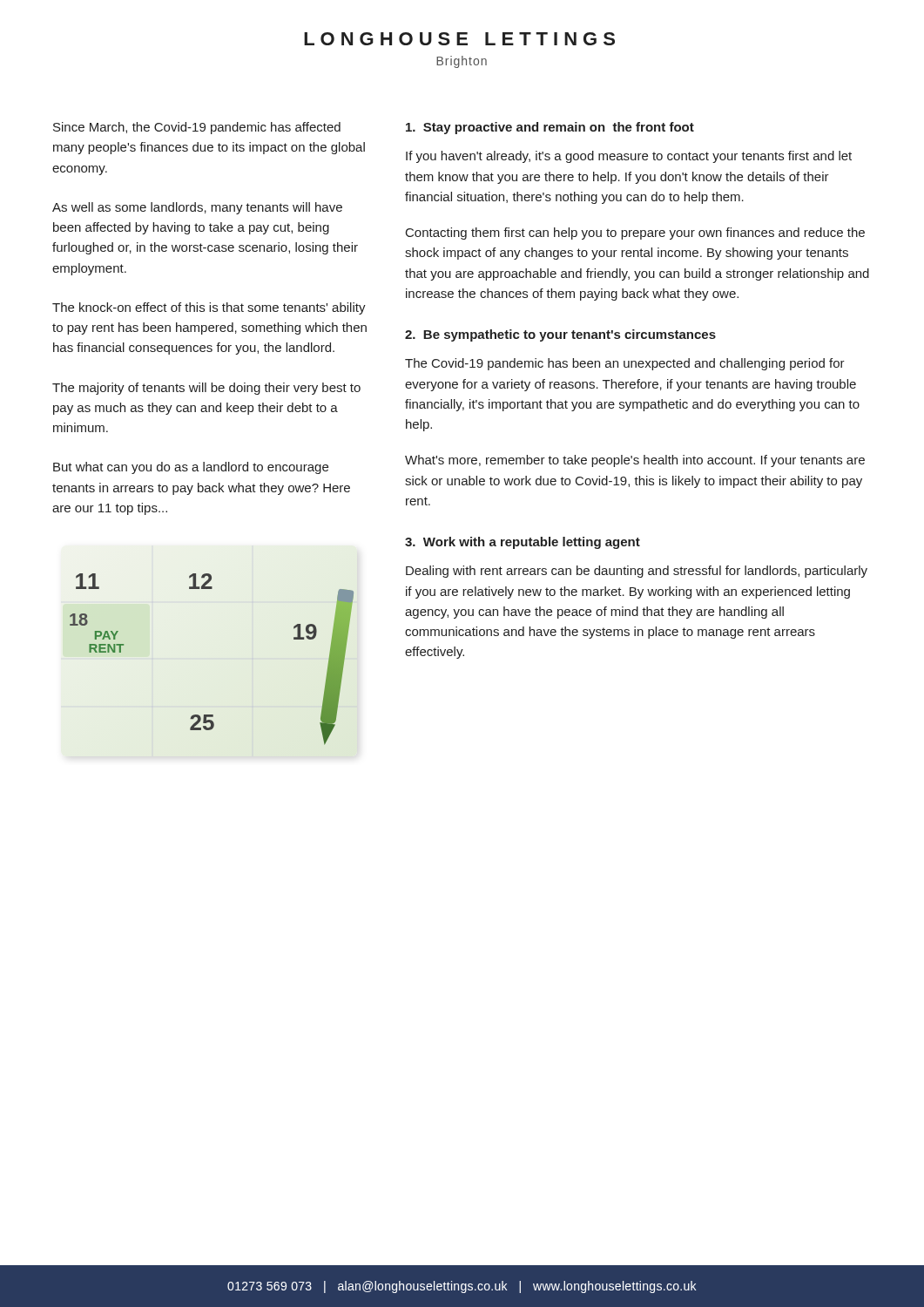This screenshot has height=1307, width=924.
Task: Click the passage that begins "Stay proactive and remain"
Action: [x=638, y=127]
